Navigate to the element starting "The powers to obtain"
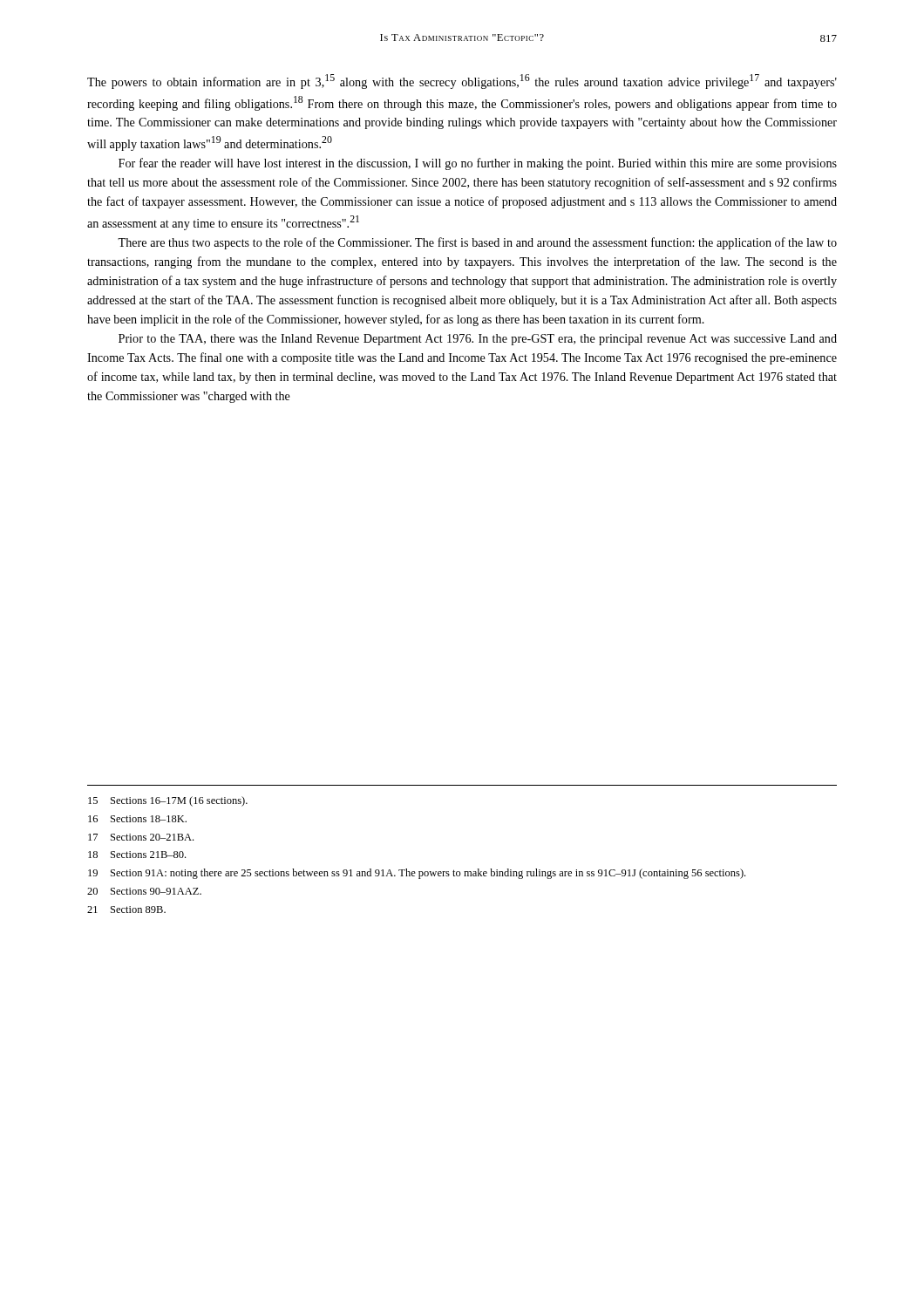The height and width of the screenshot is (1308, 924). click(x=462, y=111)
